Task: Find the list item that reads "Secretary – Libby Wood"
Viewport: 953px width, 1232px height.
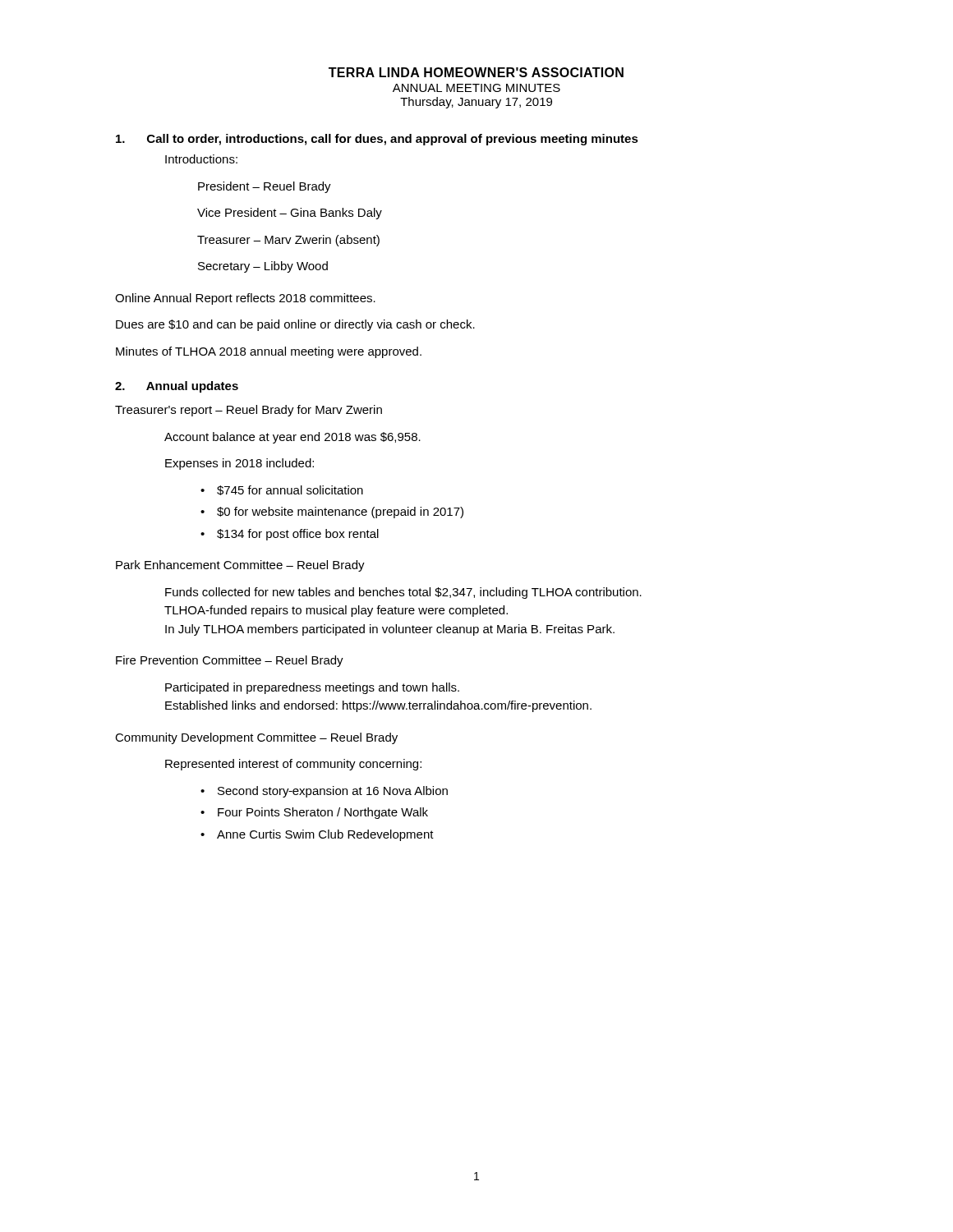Action: 263,266
